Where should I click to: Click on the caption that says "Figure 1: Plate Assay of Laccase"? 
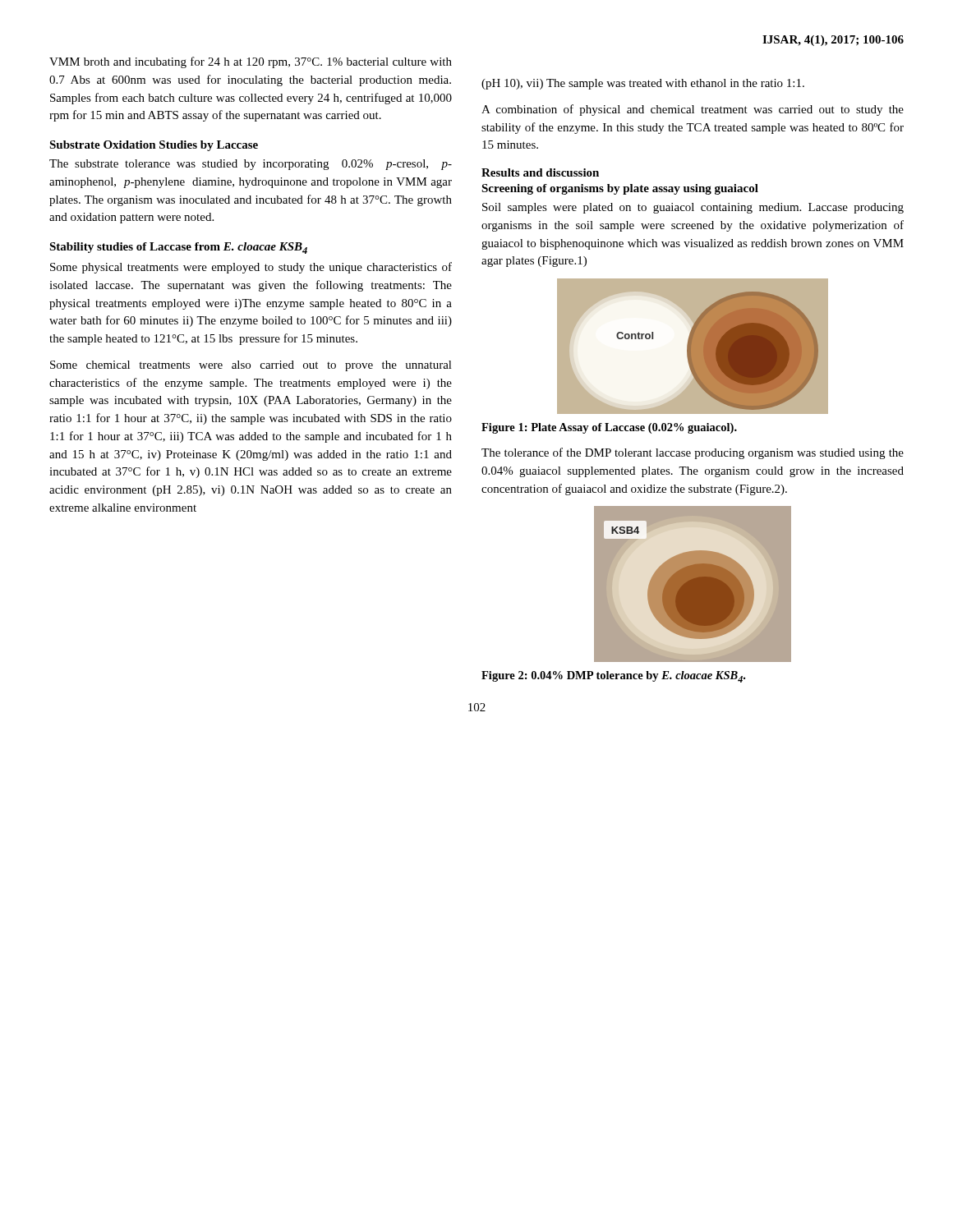[x=609, y=427]
